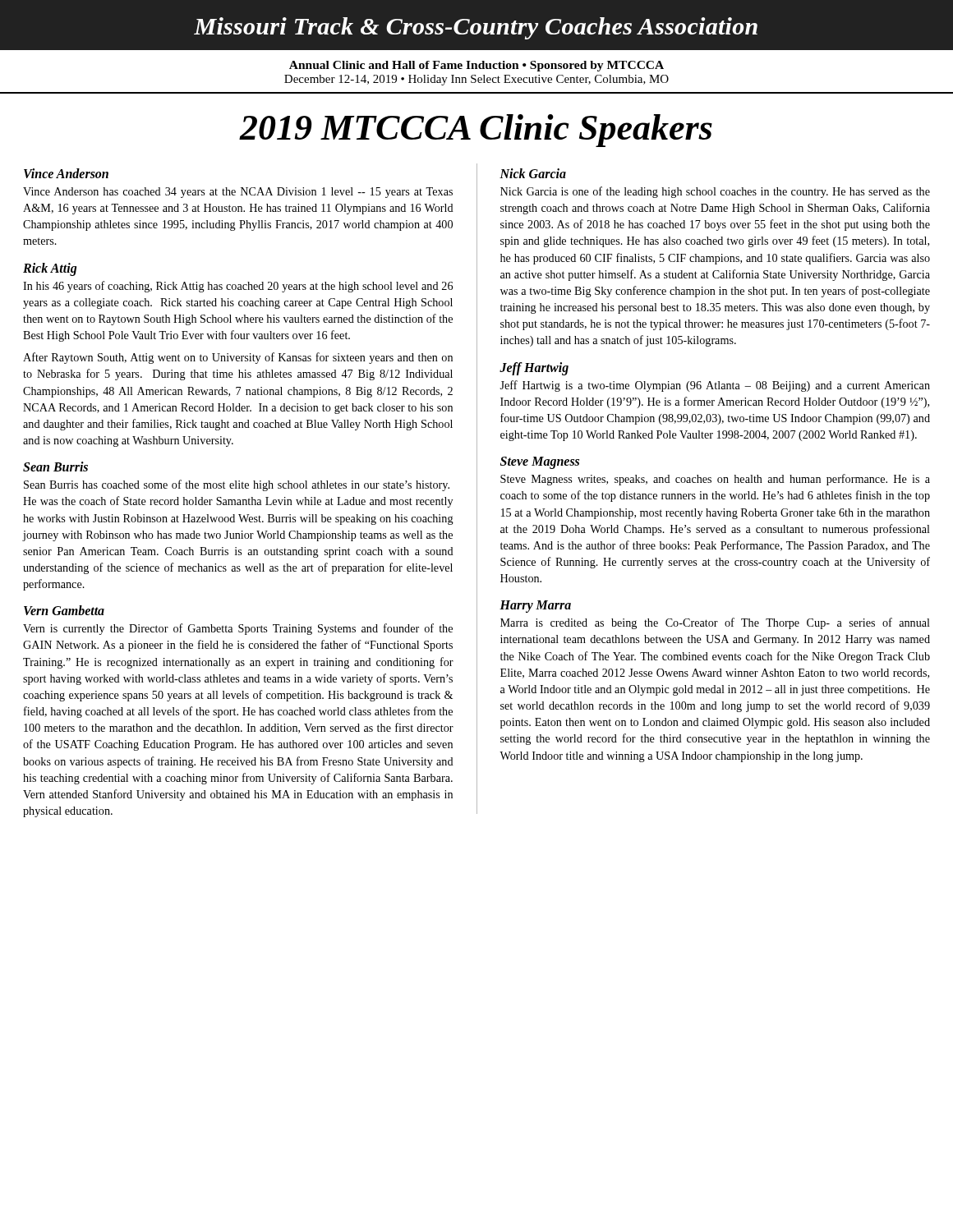Point to "Steve Magness"

[540, 461]
